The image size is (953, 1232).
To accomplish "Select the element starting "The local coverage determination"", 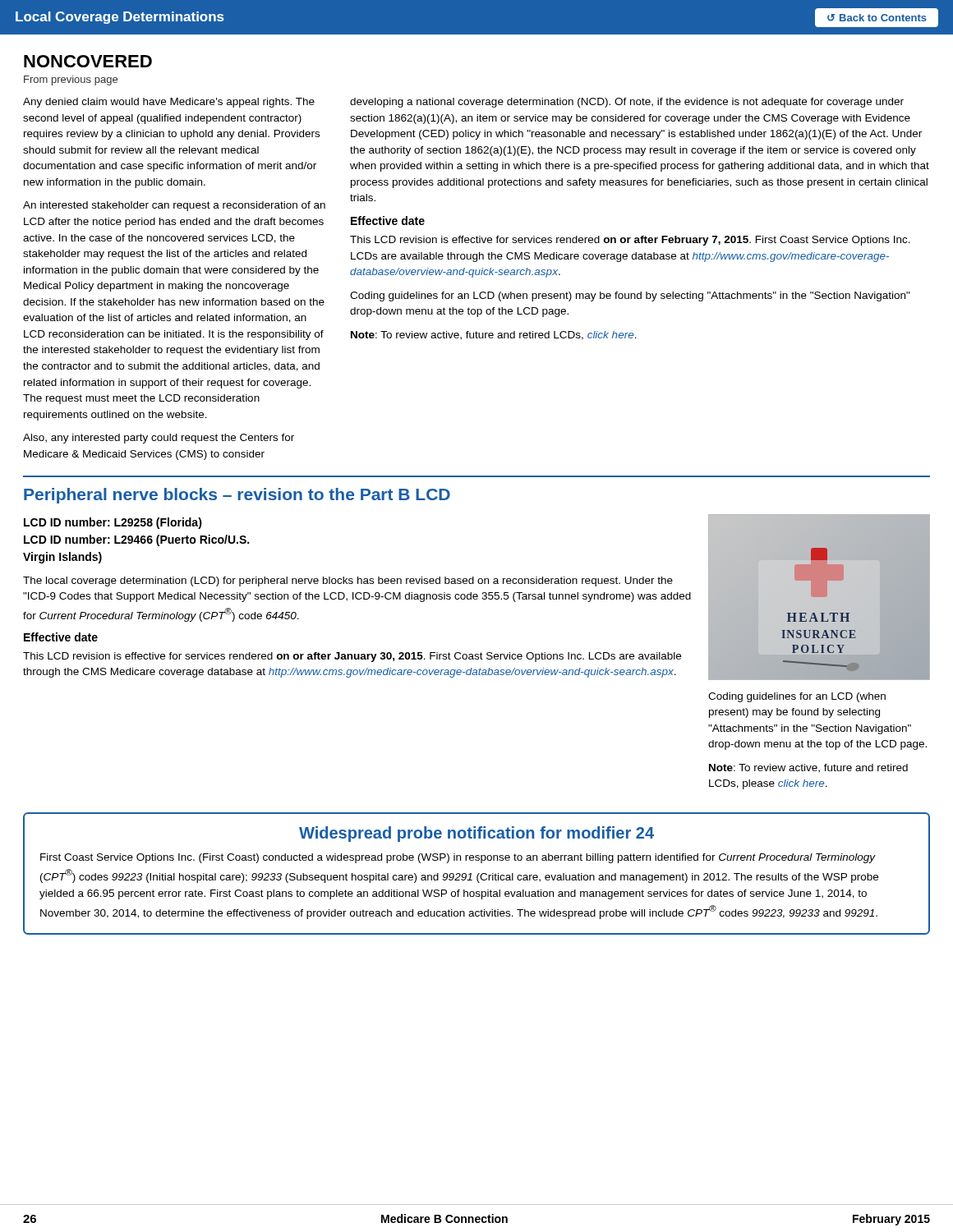I will (x=357, y=598).
